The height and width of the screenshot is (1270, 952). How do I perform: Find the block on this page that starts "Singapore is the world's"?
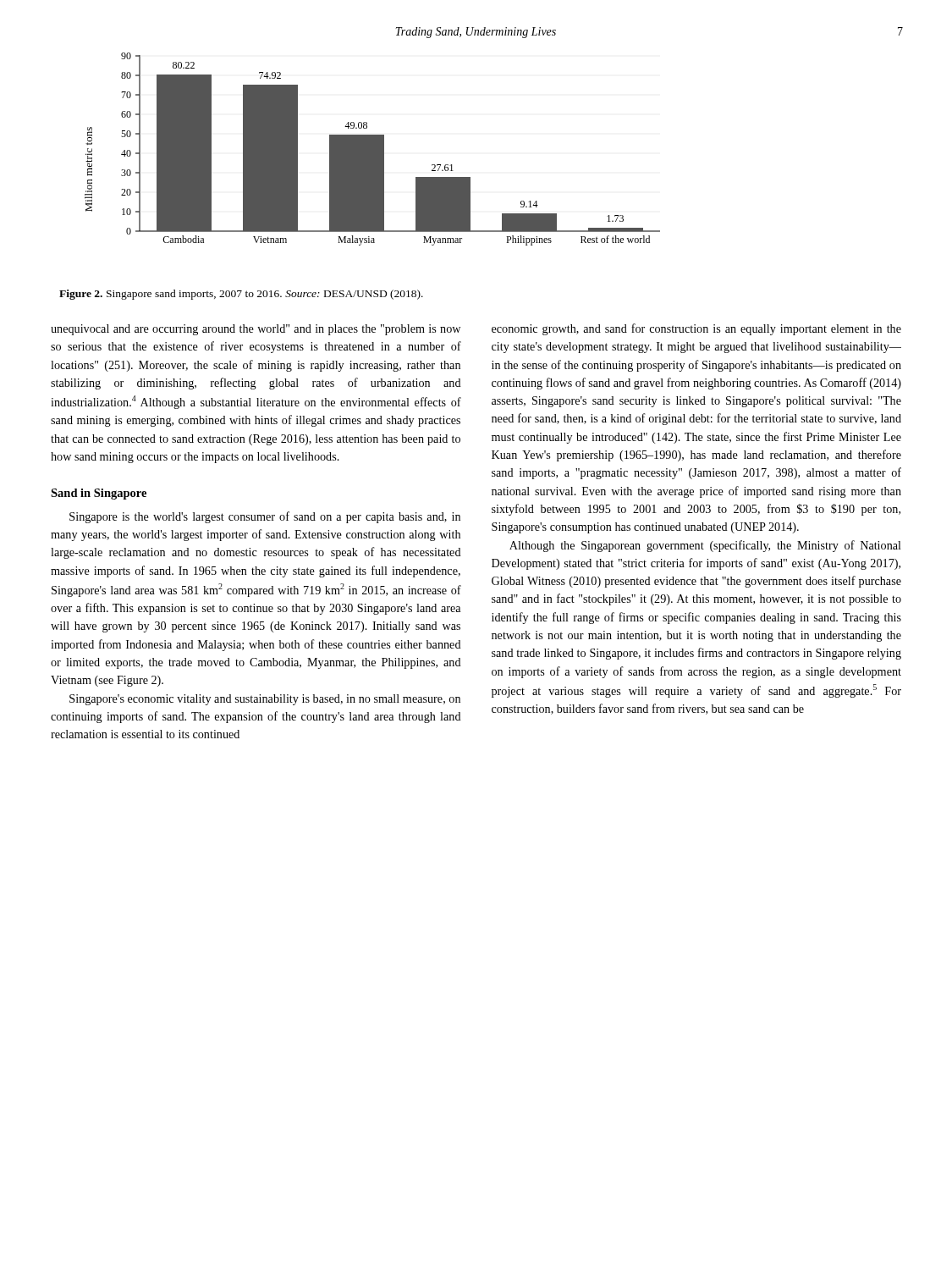(256, 598)
